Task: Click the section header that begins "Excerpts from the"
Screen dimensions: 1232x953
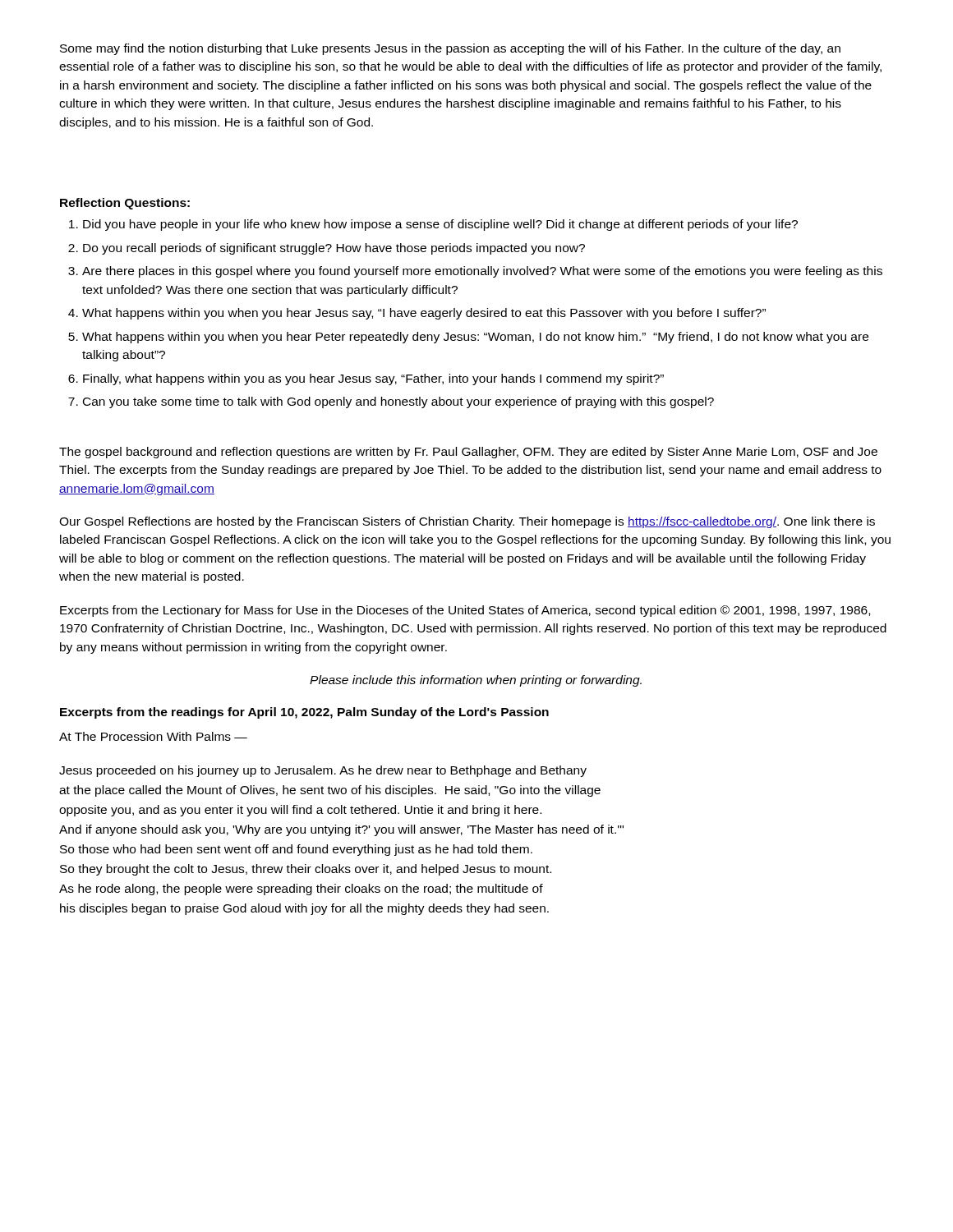Action: point(304,711)
